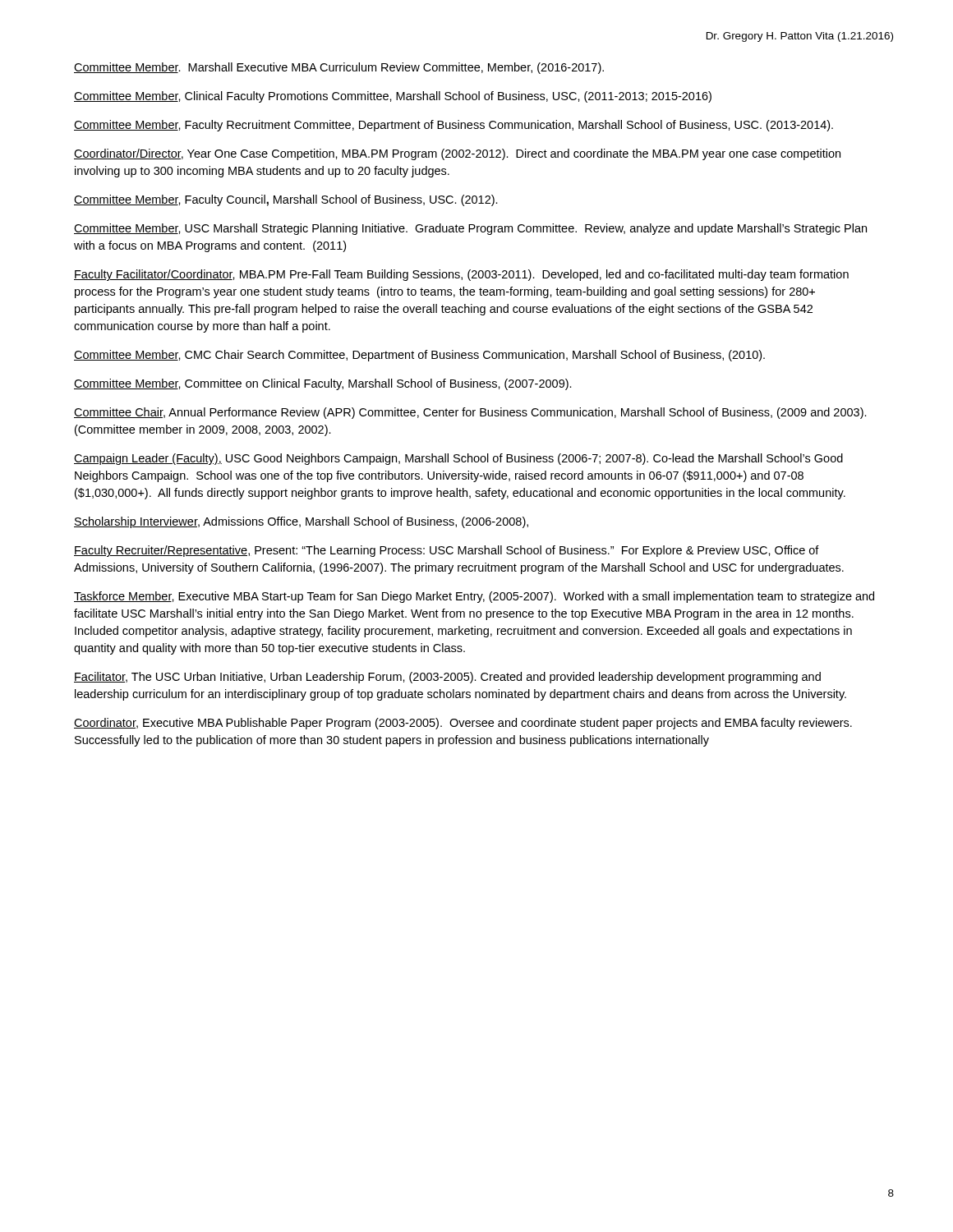953x1232 pixels.
Task: Where is the passage that starts "Committee Chair, Annual"?
Action: pos(472,421)
